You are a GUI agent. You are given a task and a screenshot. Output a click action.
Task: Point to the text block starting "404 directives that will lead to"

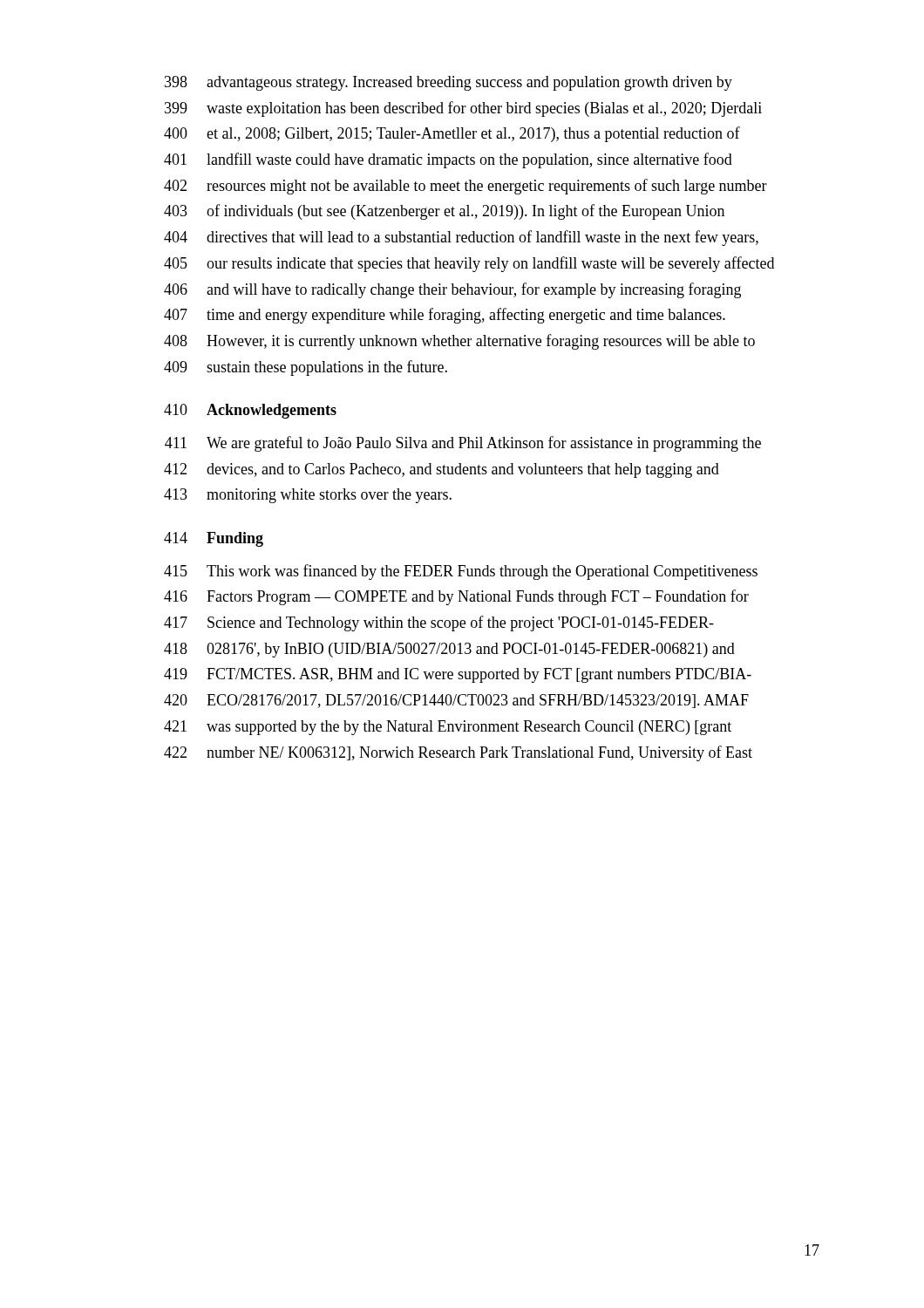479,238
